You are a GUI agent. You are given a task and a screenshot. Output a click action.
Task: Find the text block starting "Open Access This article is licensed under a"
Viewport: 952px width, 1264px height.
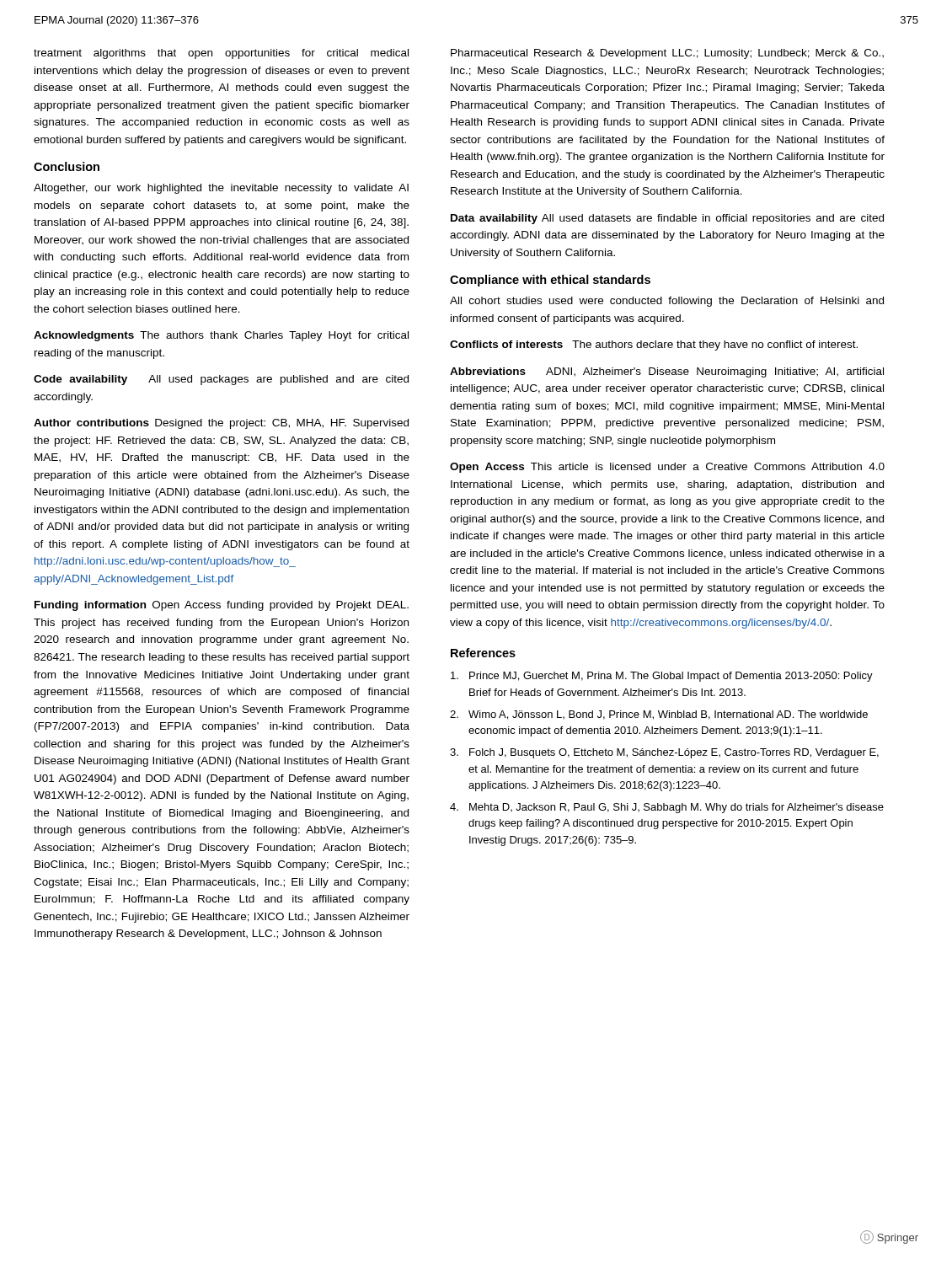(667, 544)
